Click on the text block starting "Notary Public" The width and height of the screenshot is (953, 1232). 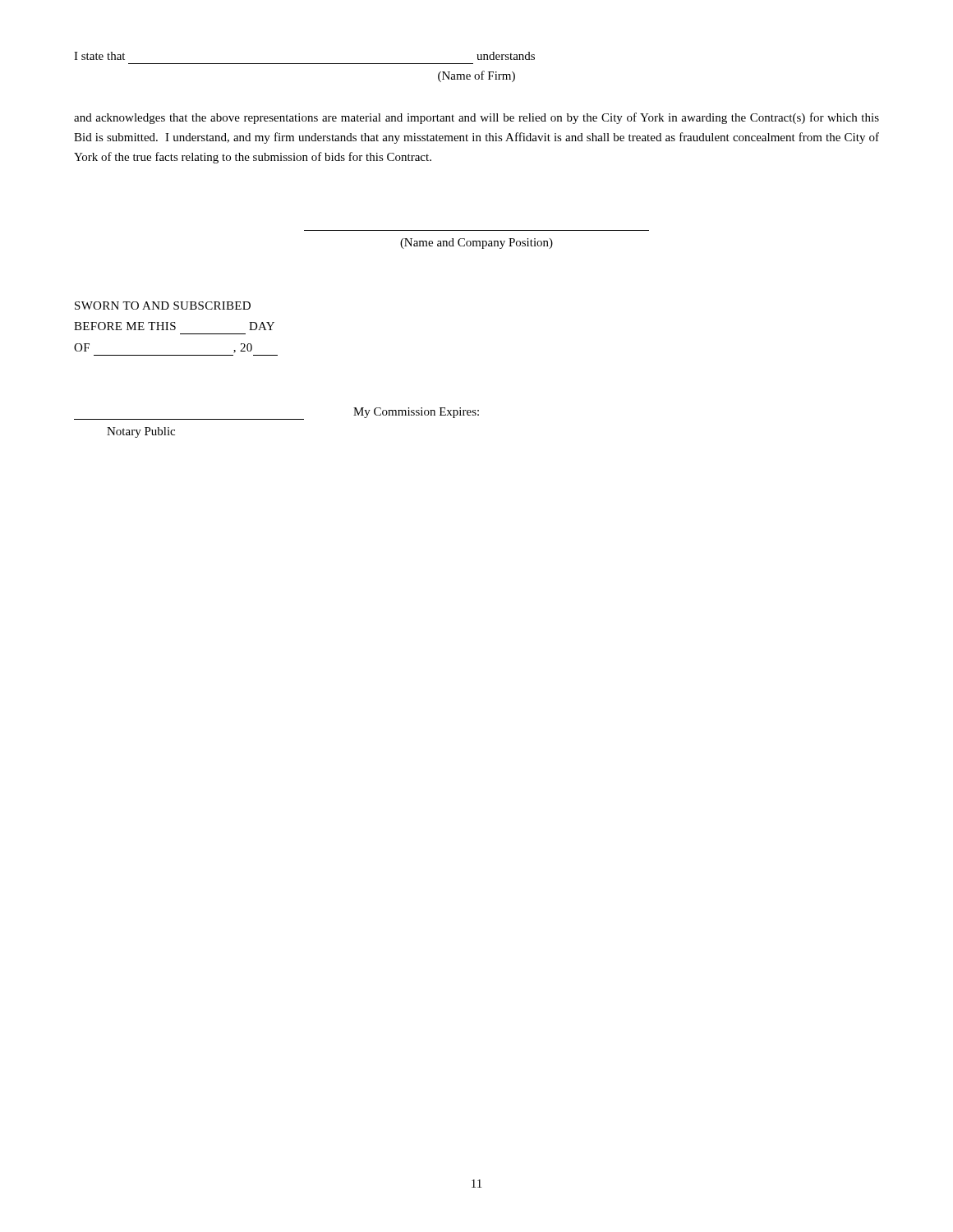click(x=141, y=431)
